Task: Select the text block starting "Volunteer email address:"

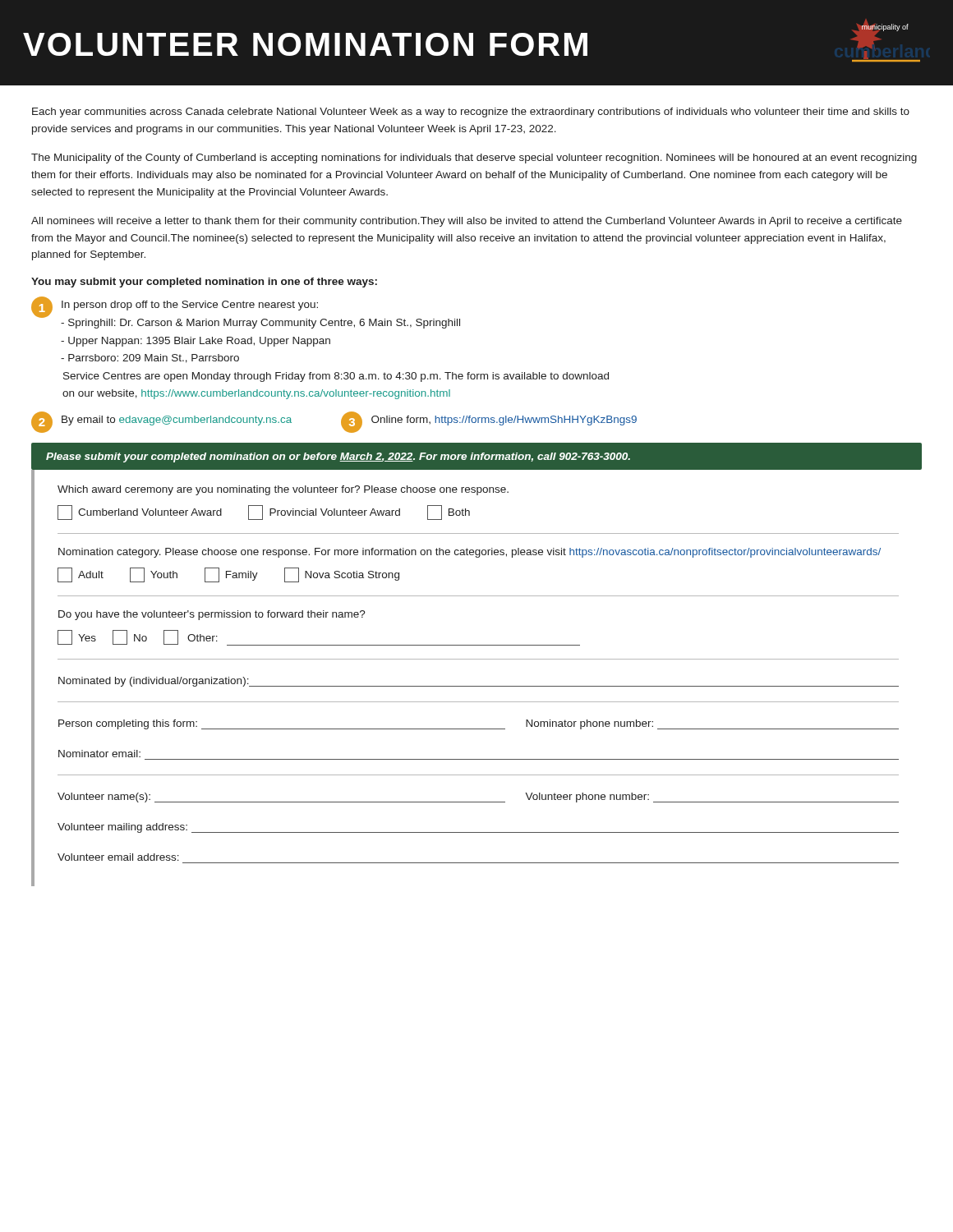Action: (478, 855)
